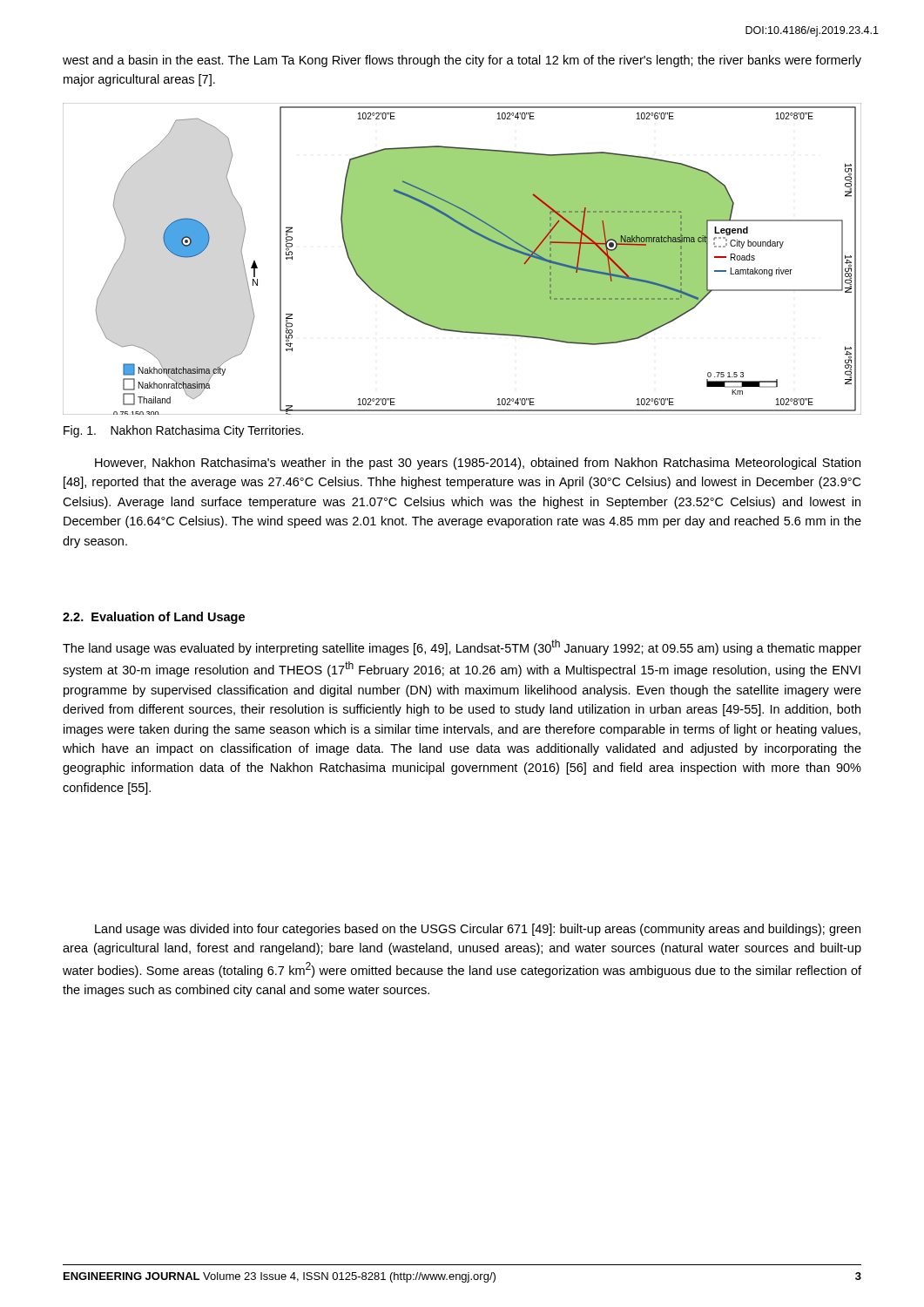
Task: Point to the region starting "Fig. 1. Nakhon Ratchasima City"
Action: coord(184,430)
